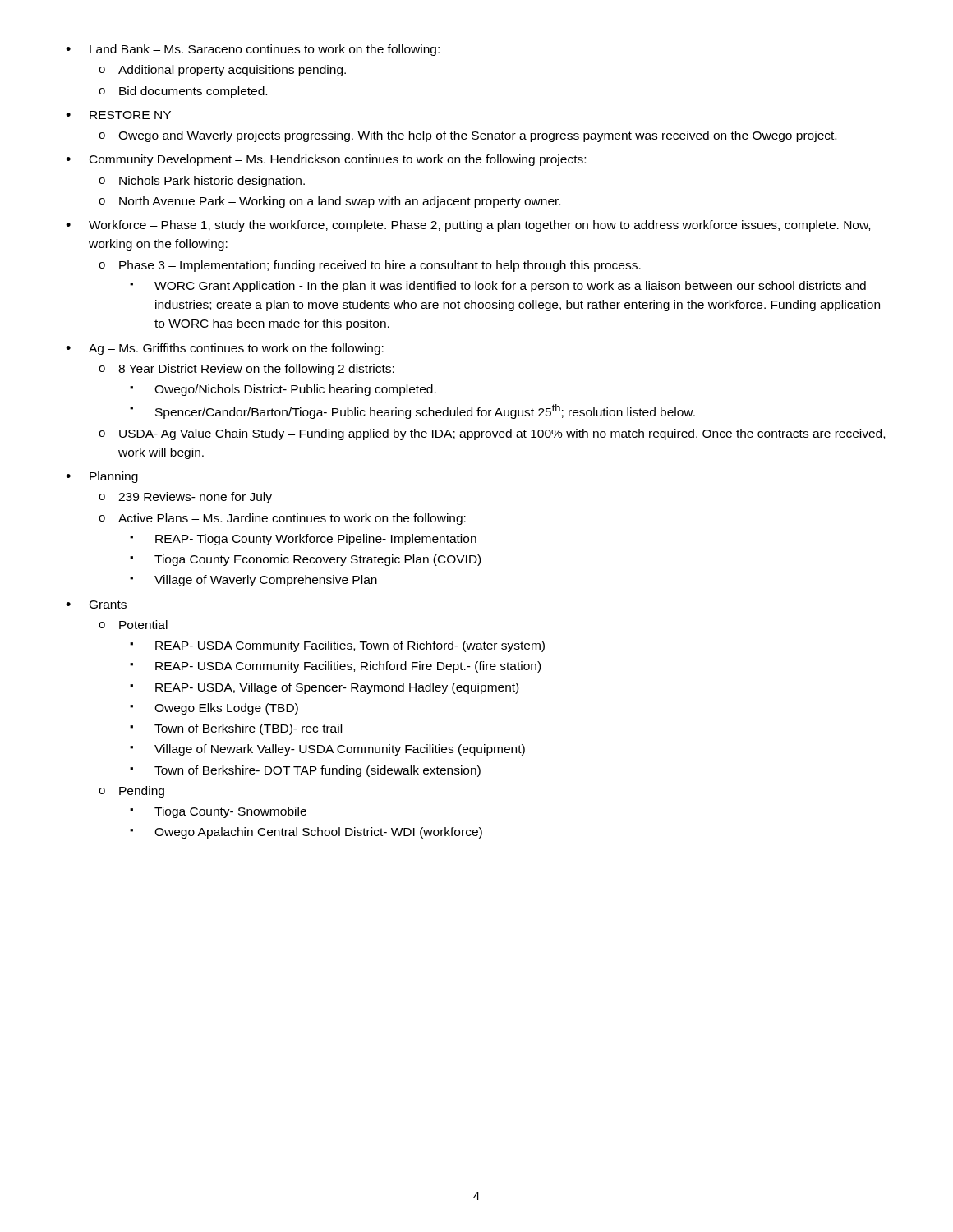The width and height of the screenshot is (953, 1232).
Task: Click on the list item containing "Nichols Park historic designation."
Action: [212, 180]
